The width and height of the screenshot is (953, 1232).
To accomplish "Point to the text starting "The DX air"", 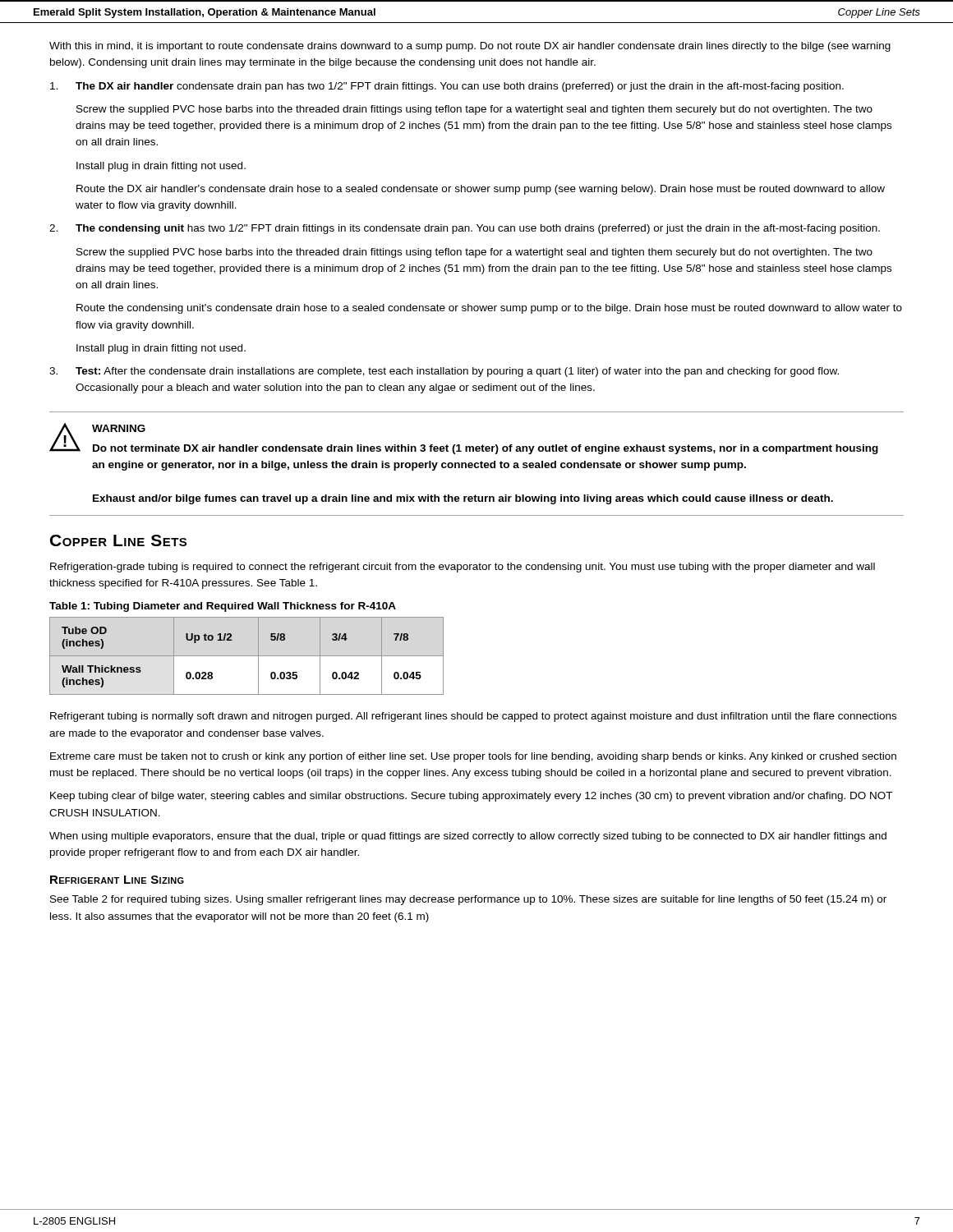I will pos(447,87).
